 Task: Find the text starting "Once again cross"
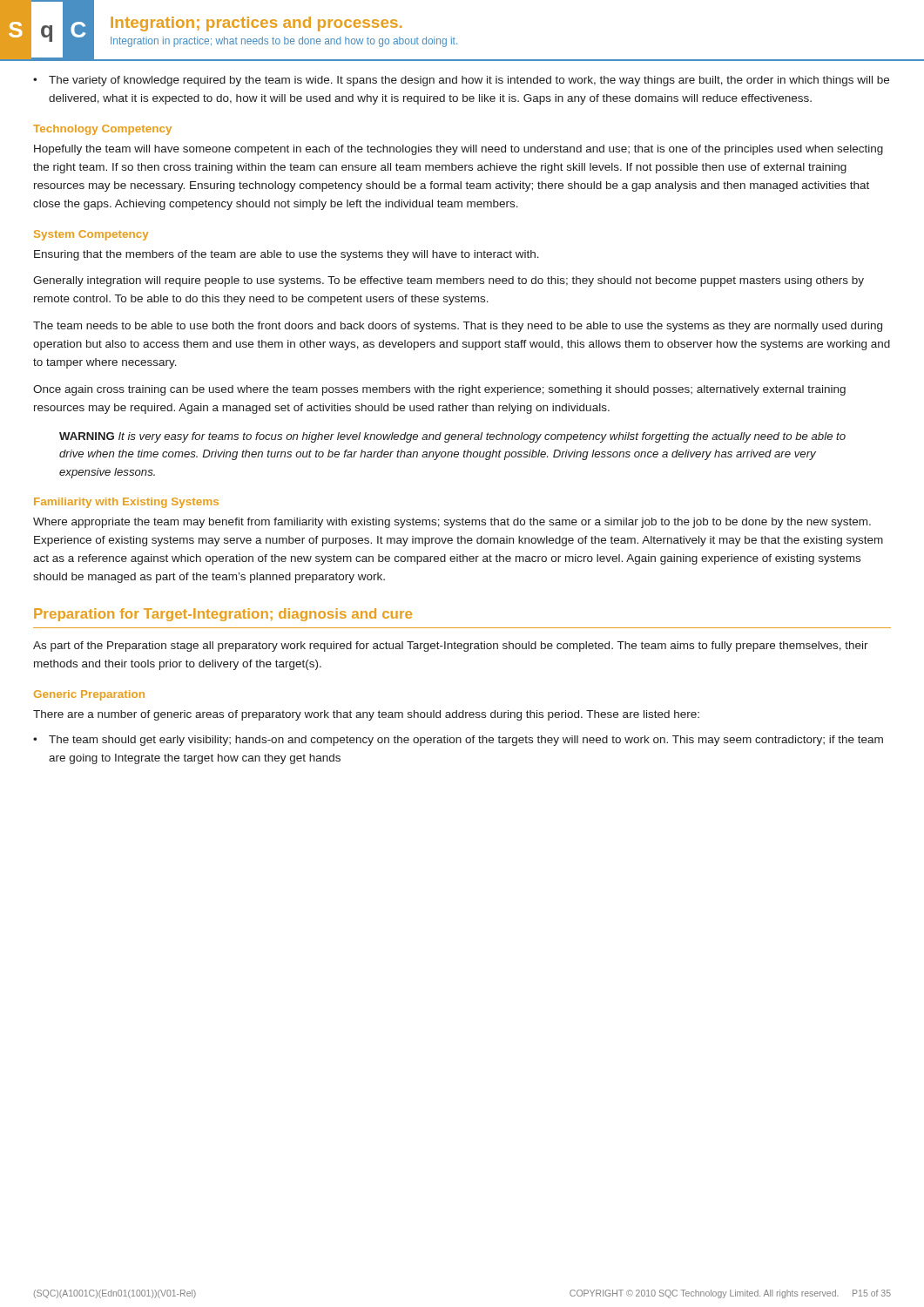pyautogui.click(x=440, y=398)
